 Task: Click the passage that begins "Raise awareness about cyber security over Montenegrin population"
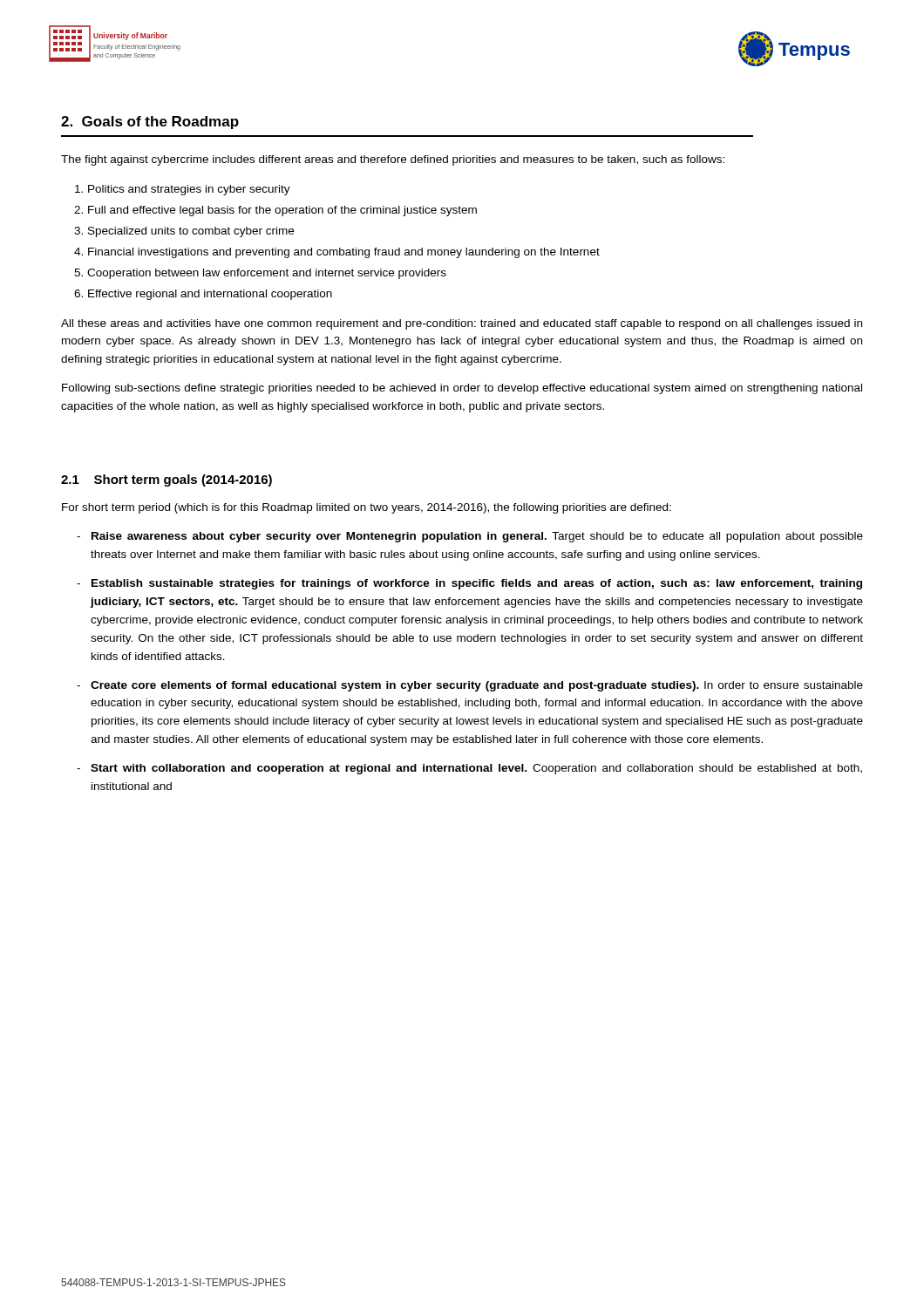477,545
